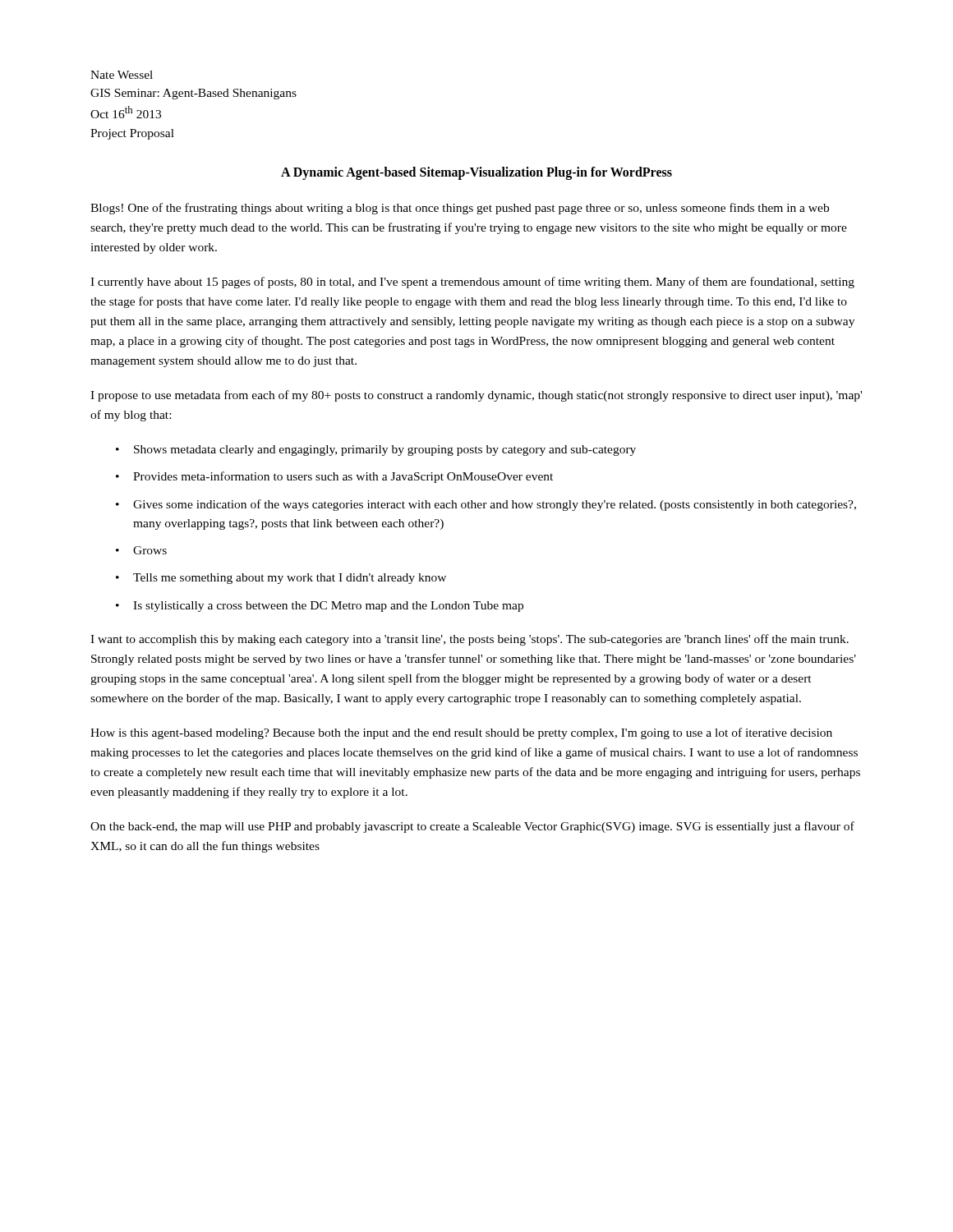953x1232 pixels.
Task: Locate the list item that says "Shows metadata clearly and"
Action: (x=385, y=449)
